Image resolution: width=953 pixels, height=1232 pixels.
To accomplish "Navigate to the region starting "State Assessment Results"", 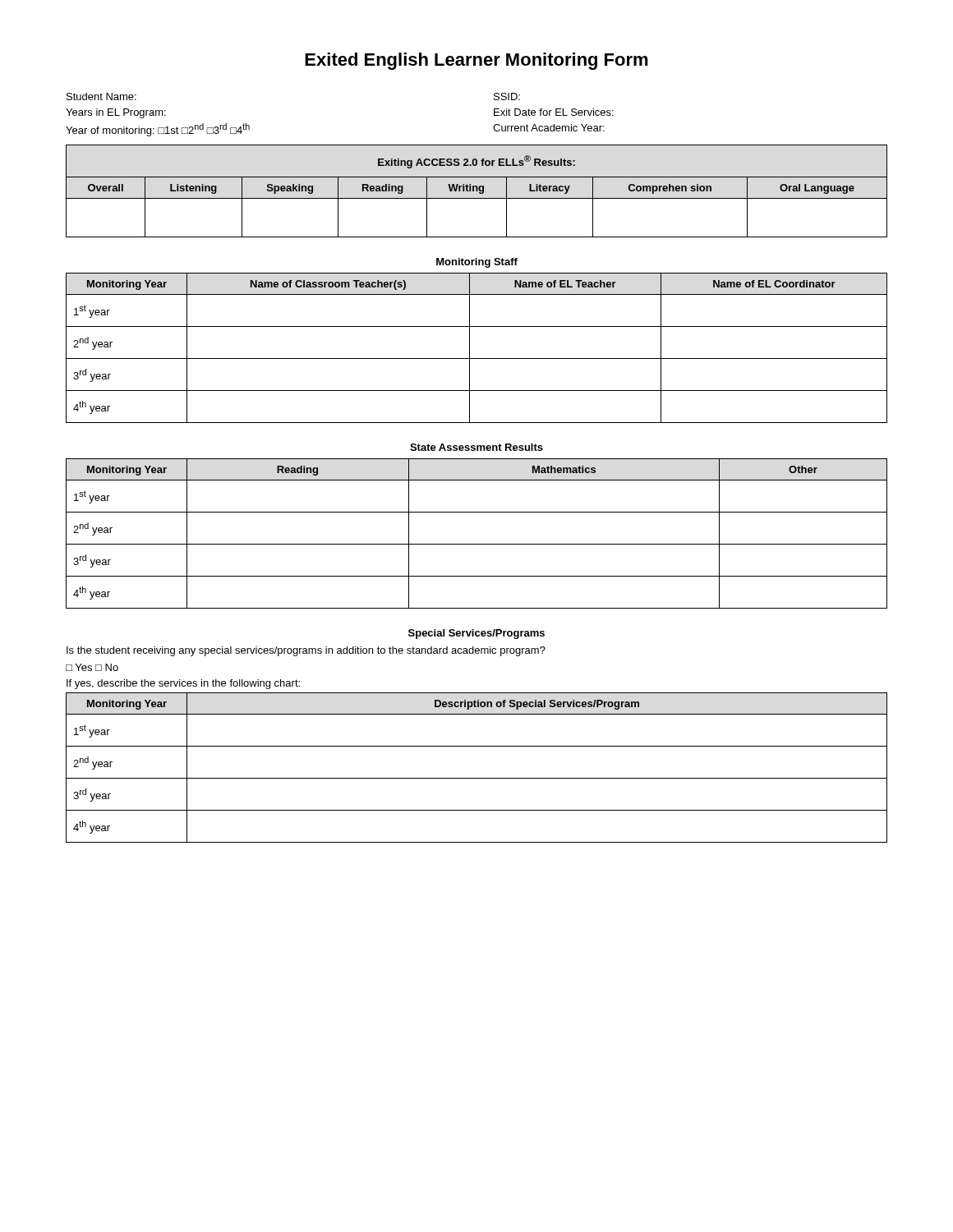I will click(476, 447).
